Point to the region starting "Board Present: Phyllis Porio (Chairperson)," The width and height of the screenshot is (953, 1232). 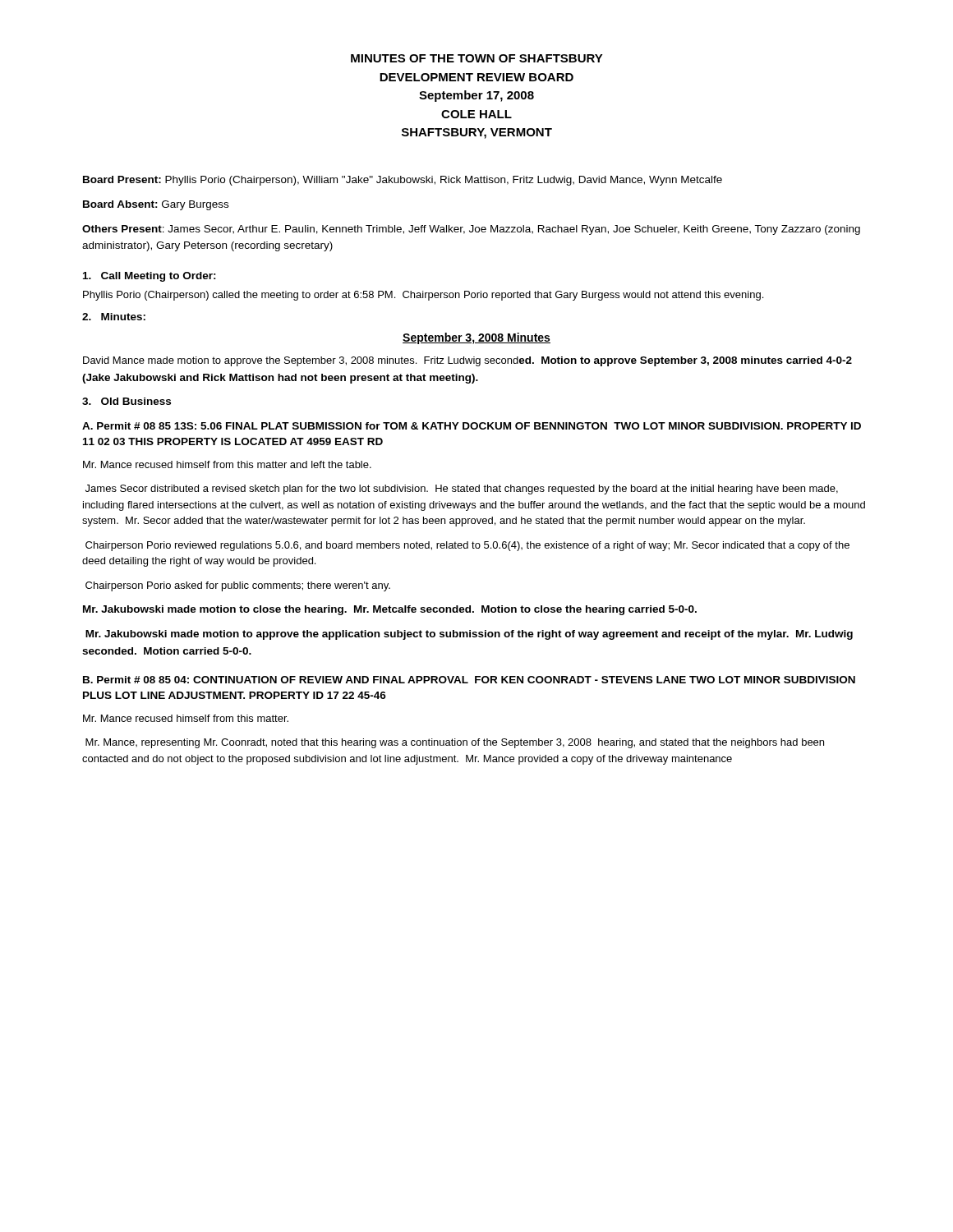402,179
